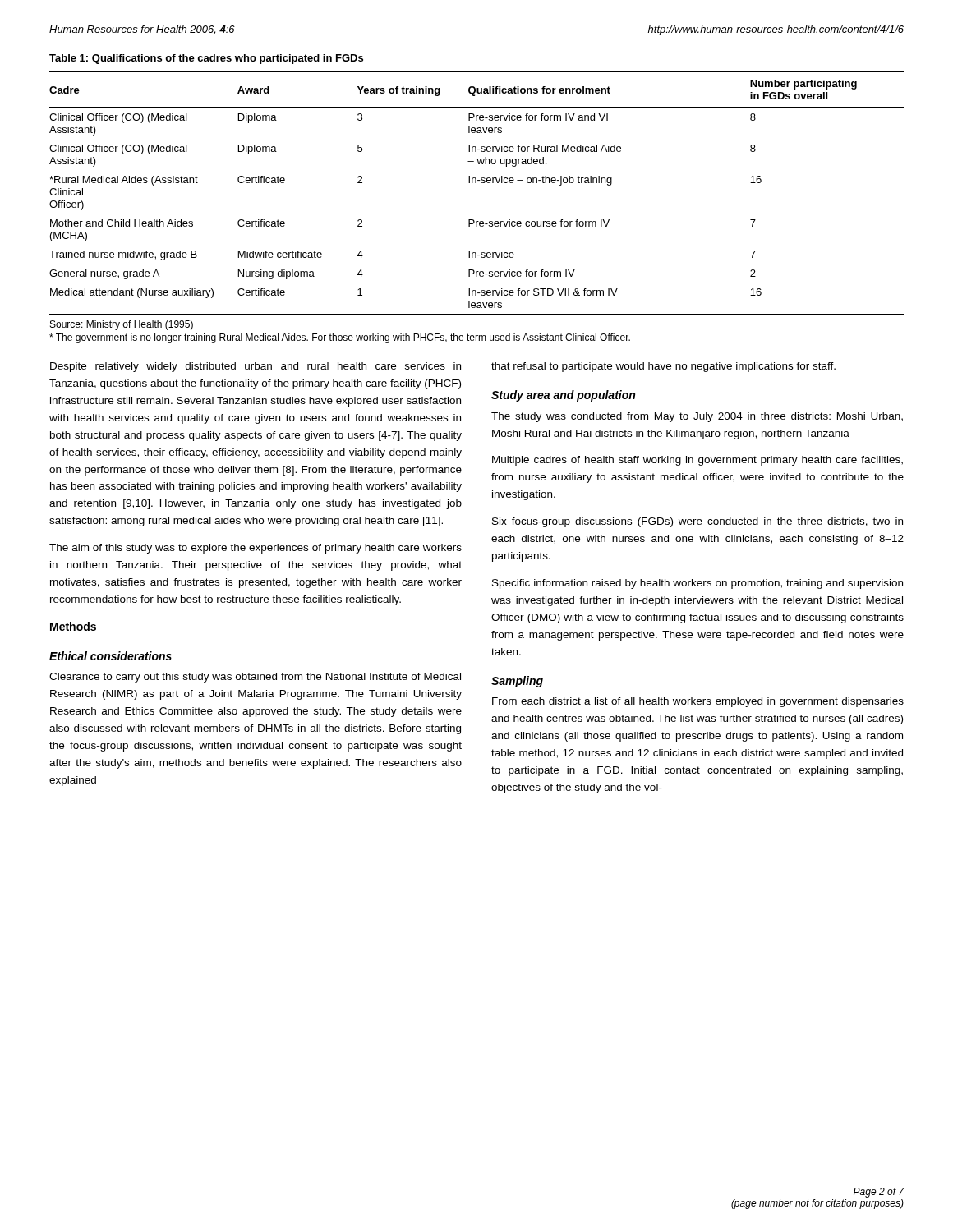Screen dimensions: 1232x953
Task: Point to the block beginning "Source: Ministry of"
Action: pyautogui.click(x=121, y=324)
